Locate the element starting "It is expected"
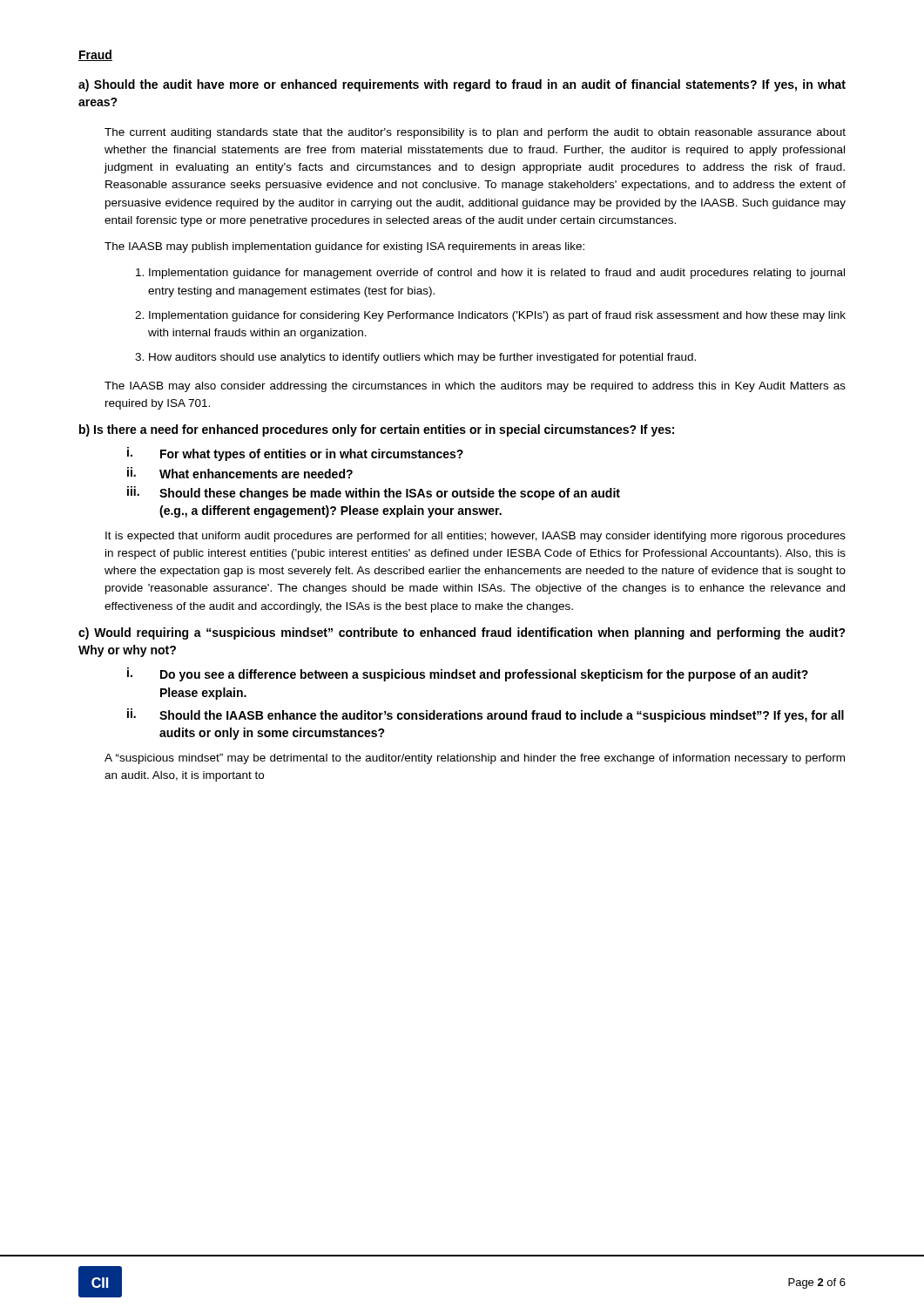This screenshot has width=924, height=1307. pyautogui.click(x=475, y=570)
